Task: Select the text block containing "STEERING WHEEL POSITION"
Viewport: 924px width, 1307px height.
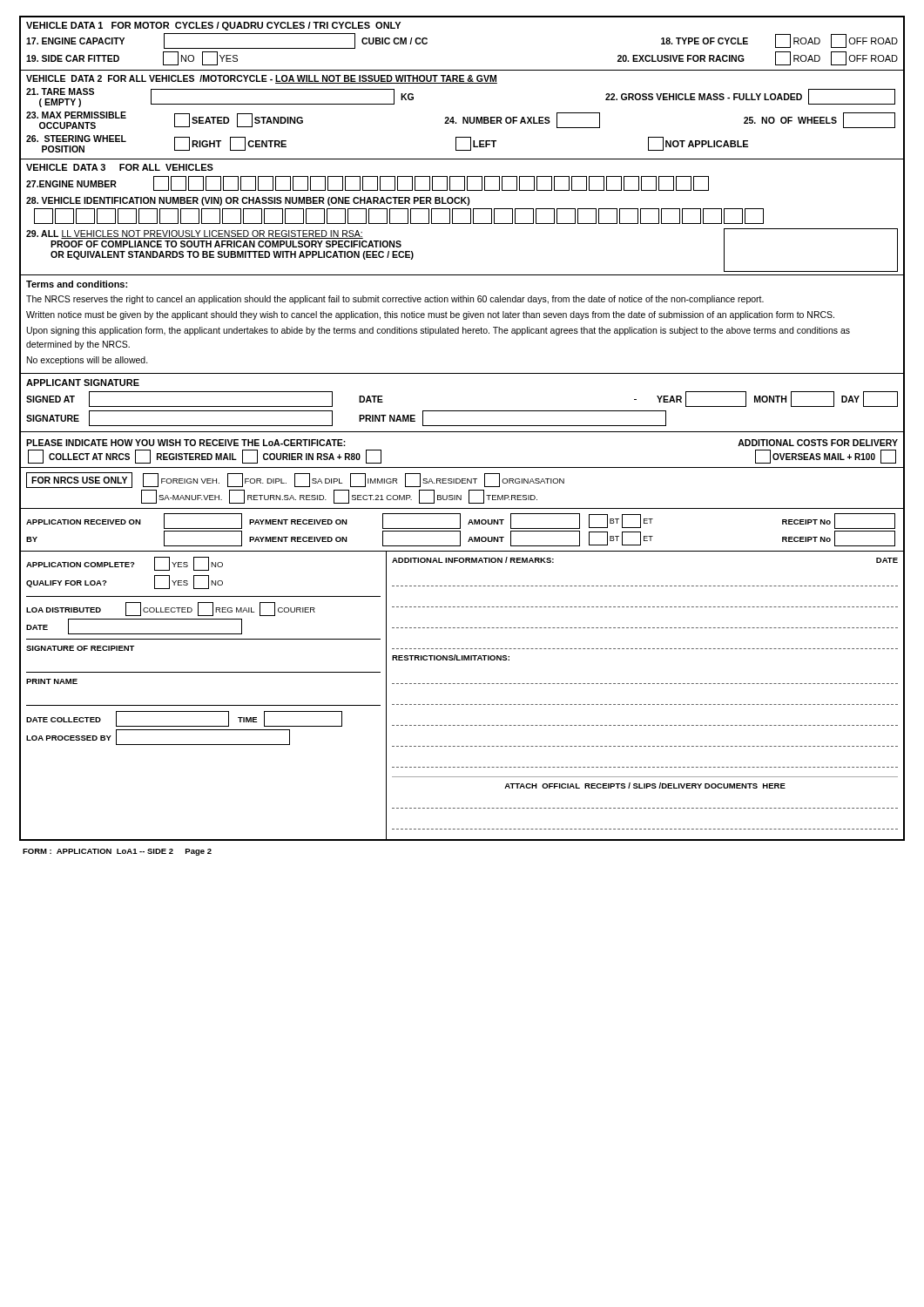Action: click(66, 142)
